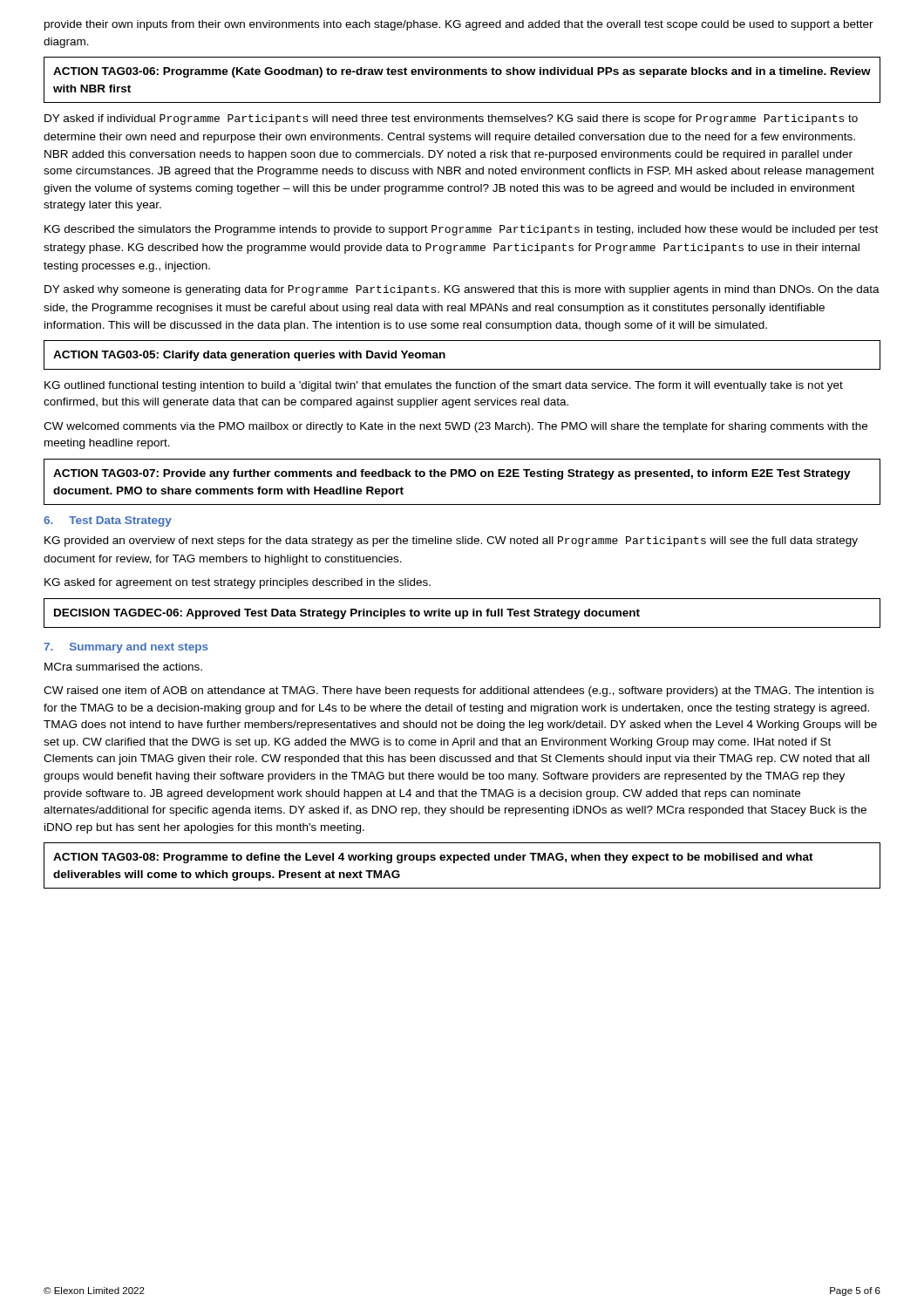The width and height of the screenshot is (924, 1308).
Task: Locate the region starting "DECISION TAGDEC-06: Approved Test Data Strategy"
Action: coord(347,613)
